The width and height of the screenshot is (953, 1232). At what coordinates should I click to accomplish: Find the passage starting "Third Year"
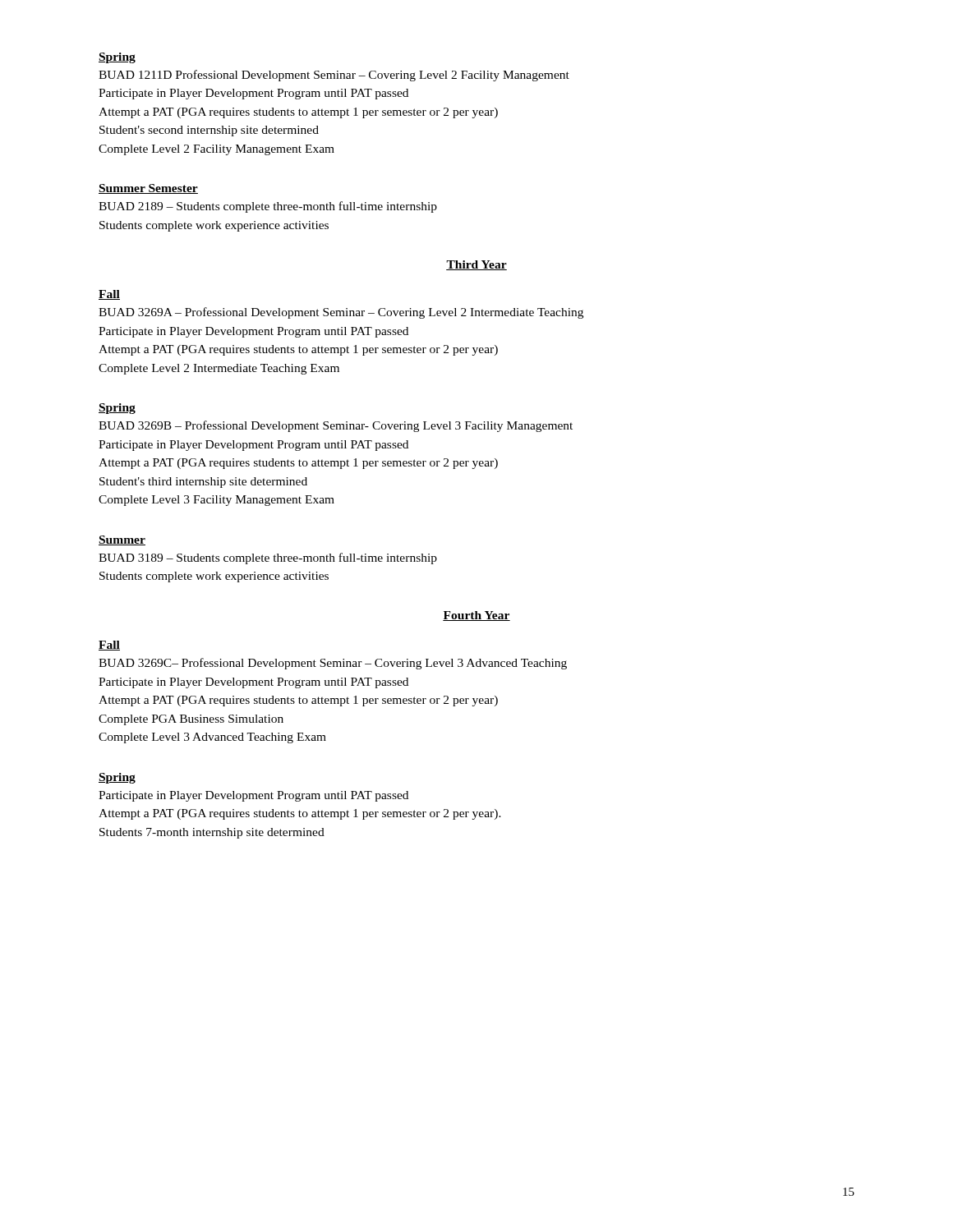point(476,264)
